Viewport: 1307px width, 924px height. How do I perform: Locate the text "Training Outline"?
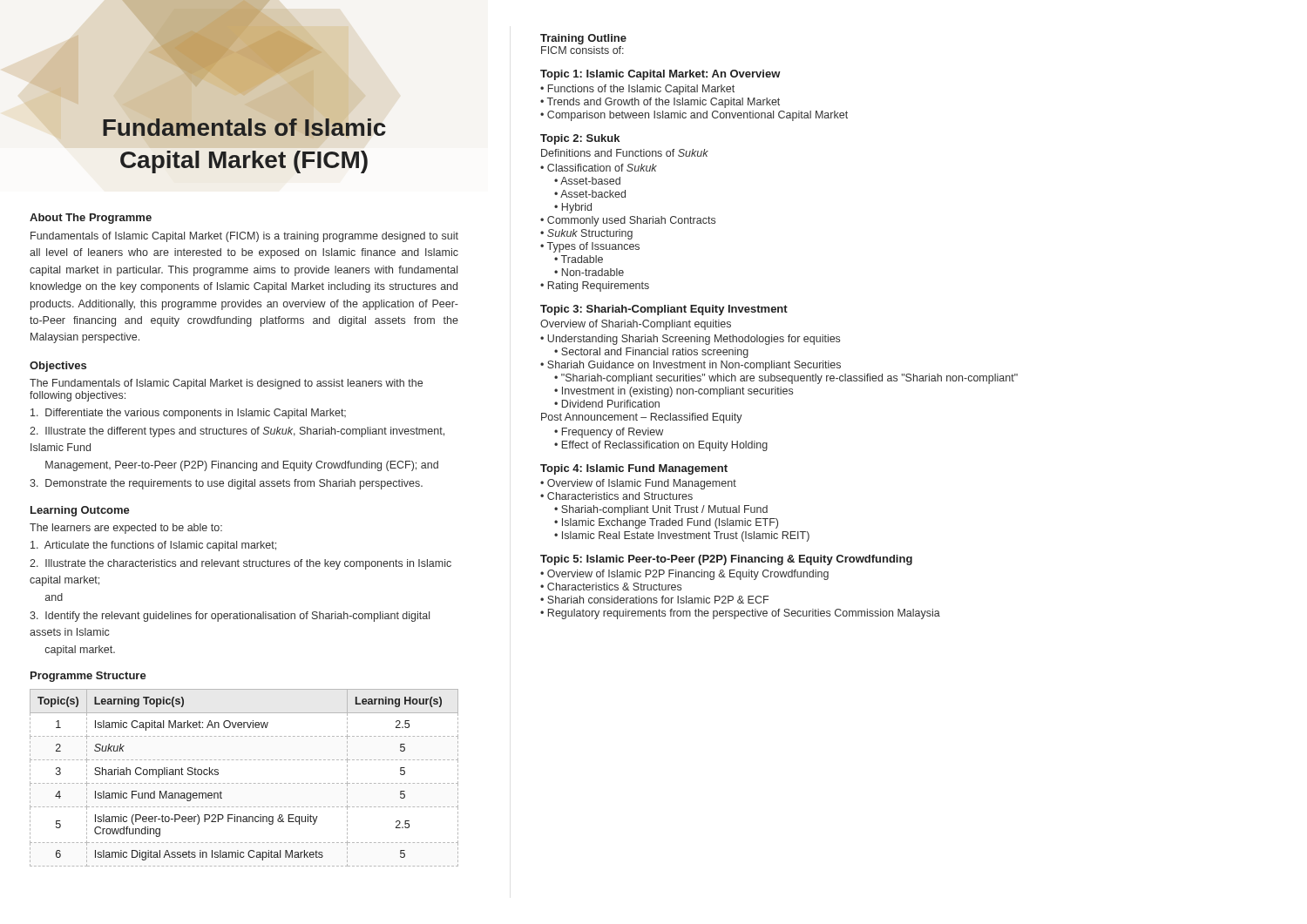pyautogui.click(x=583, y=38)
